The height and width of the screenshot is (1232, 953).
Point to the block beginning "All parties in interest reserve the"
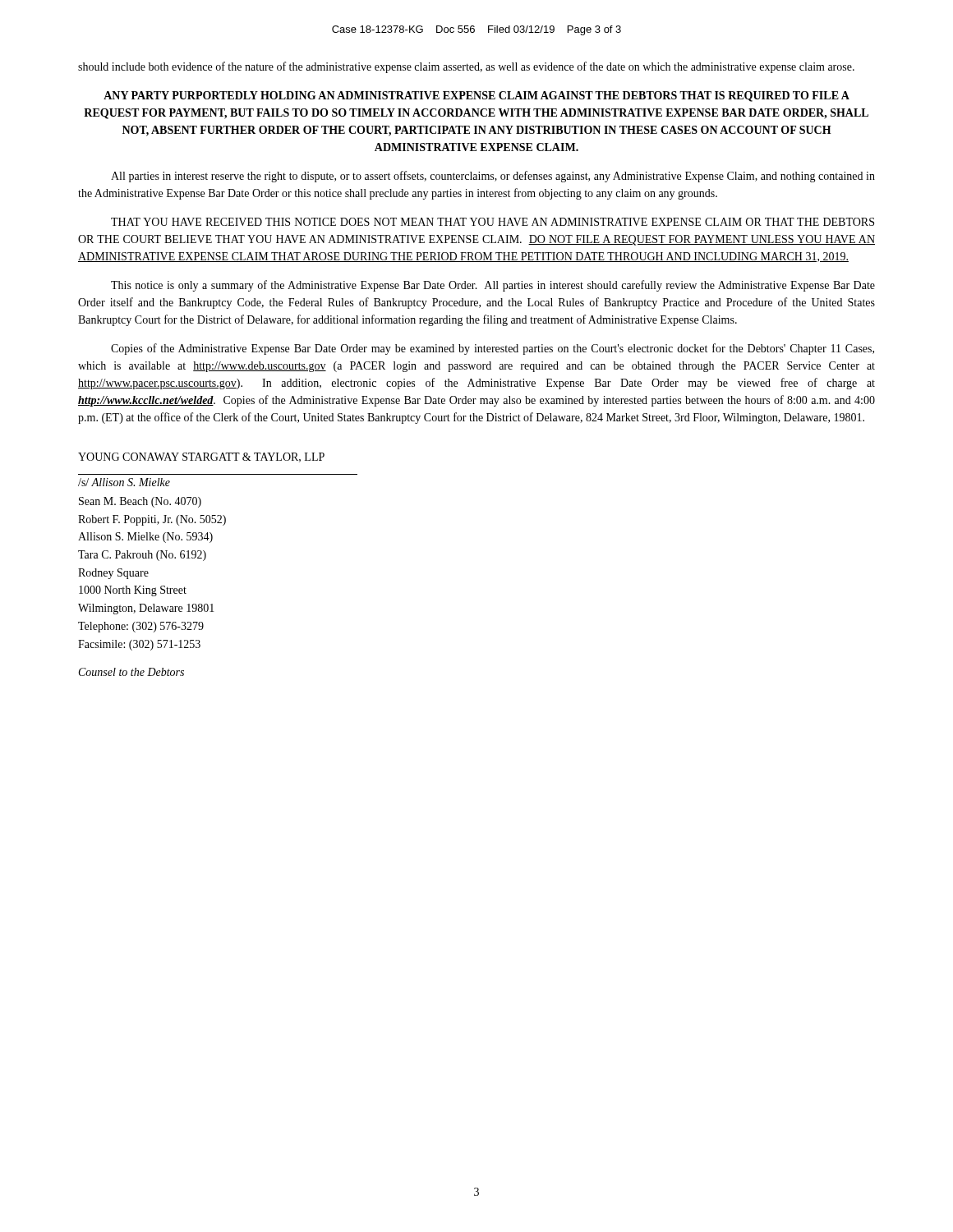click(476, 185)
